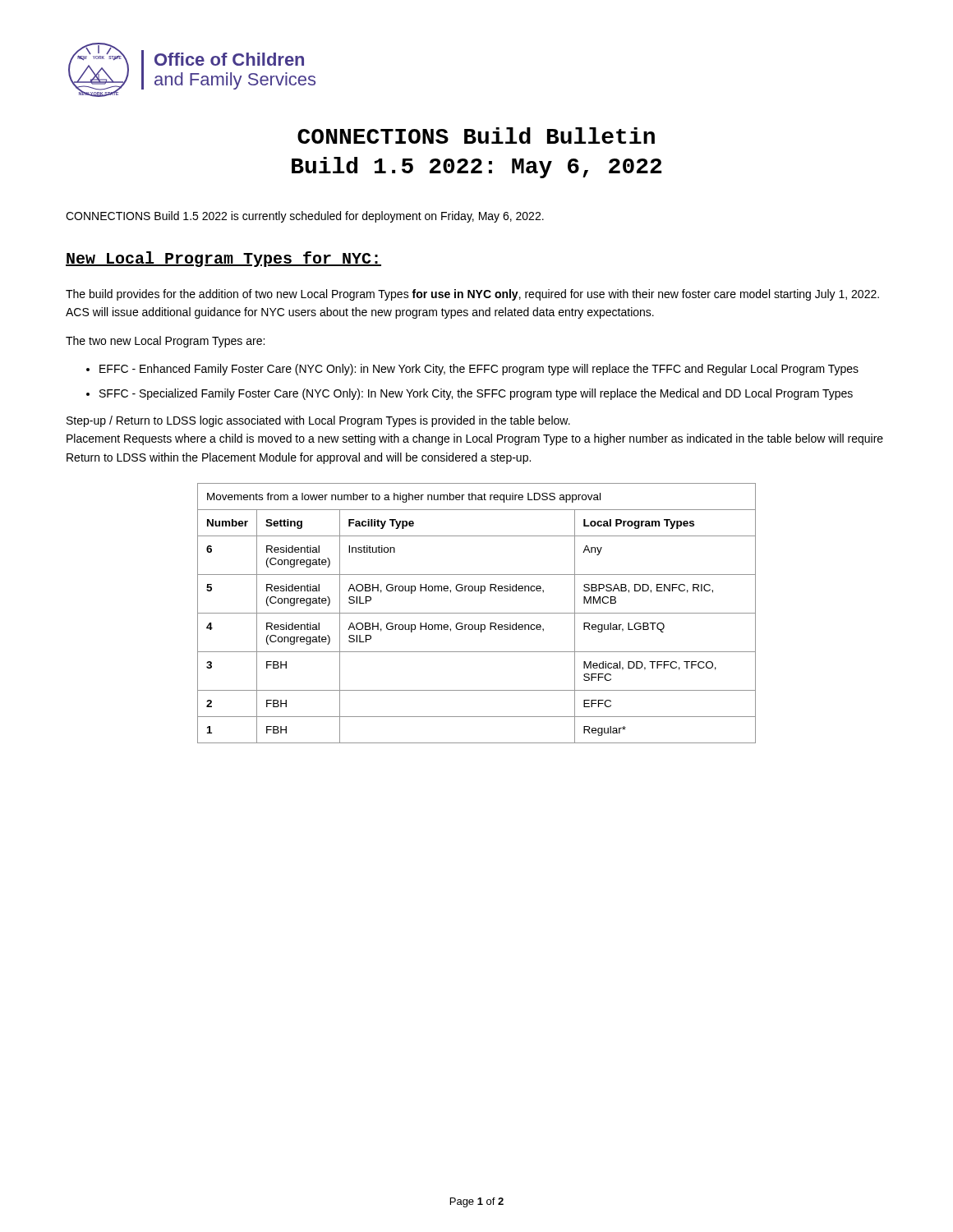The width and height of the screenshot is (953, 1232).
Task: Click the passage that begins "The two new"
Action: point(166,340)
